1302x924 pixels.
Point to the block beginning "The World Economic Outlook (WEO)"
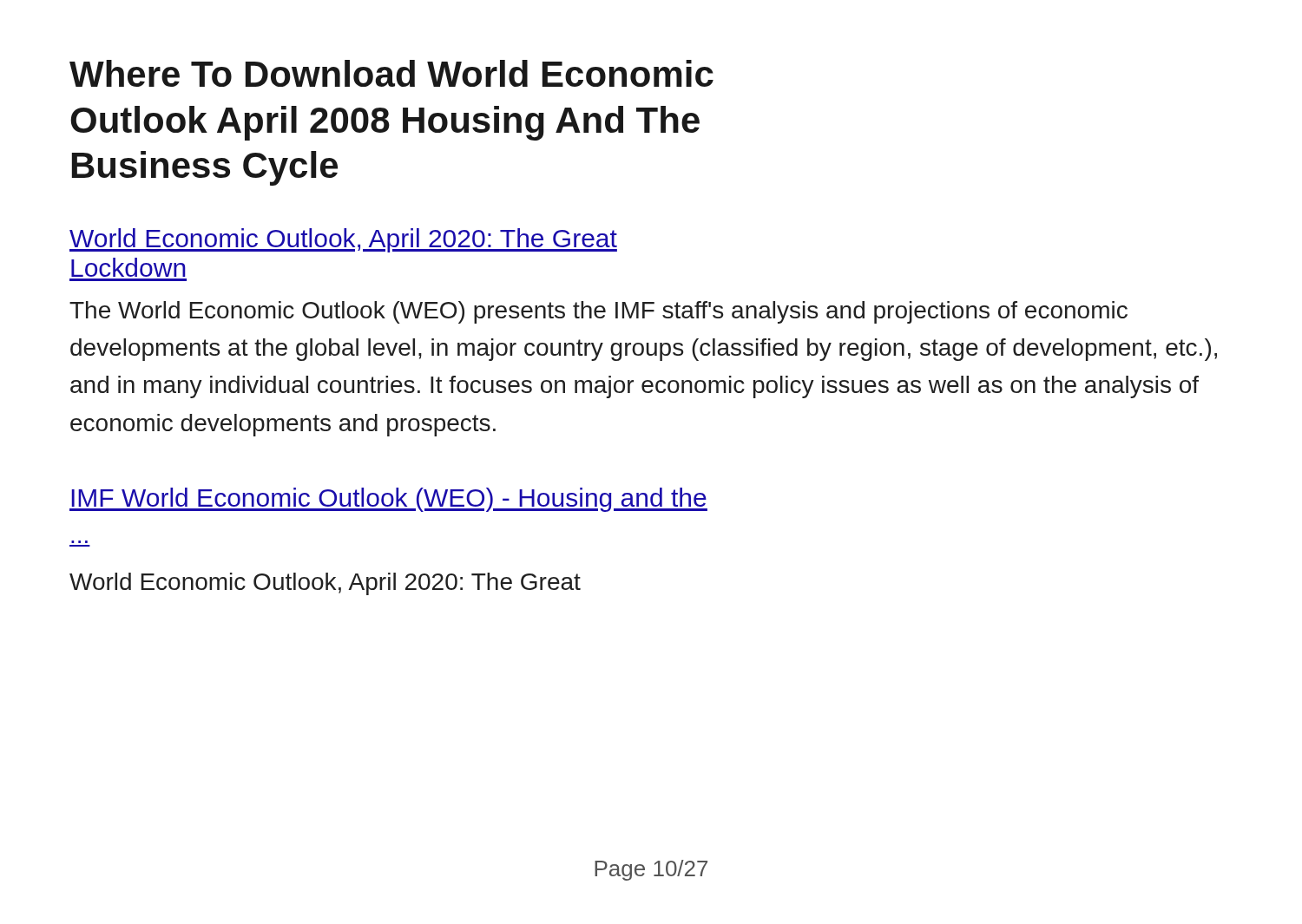coord(644,366)
